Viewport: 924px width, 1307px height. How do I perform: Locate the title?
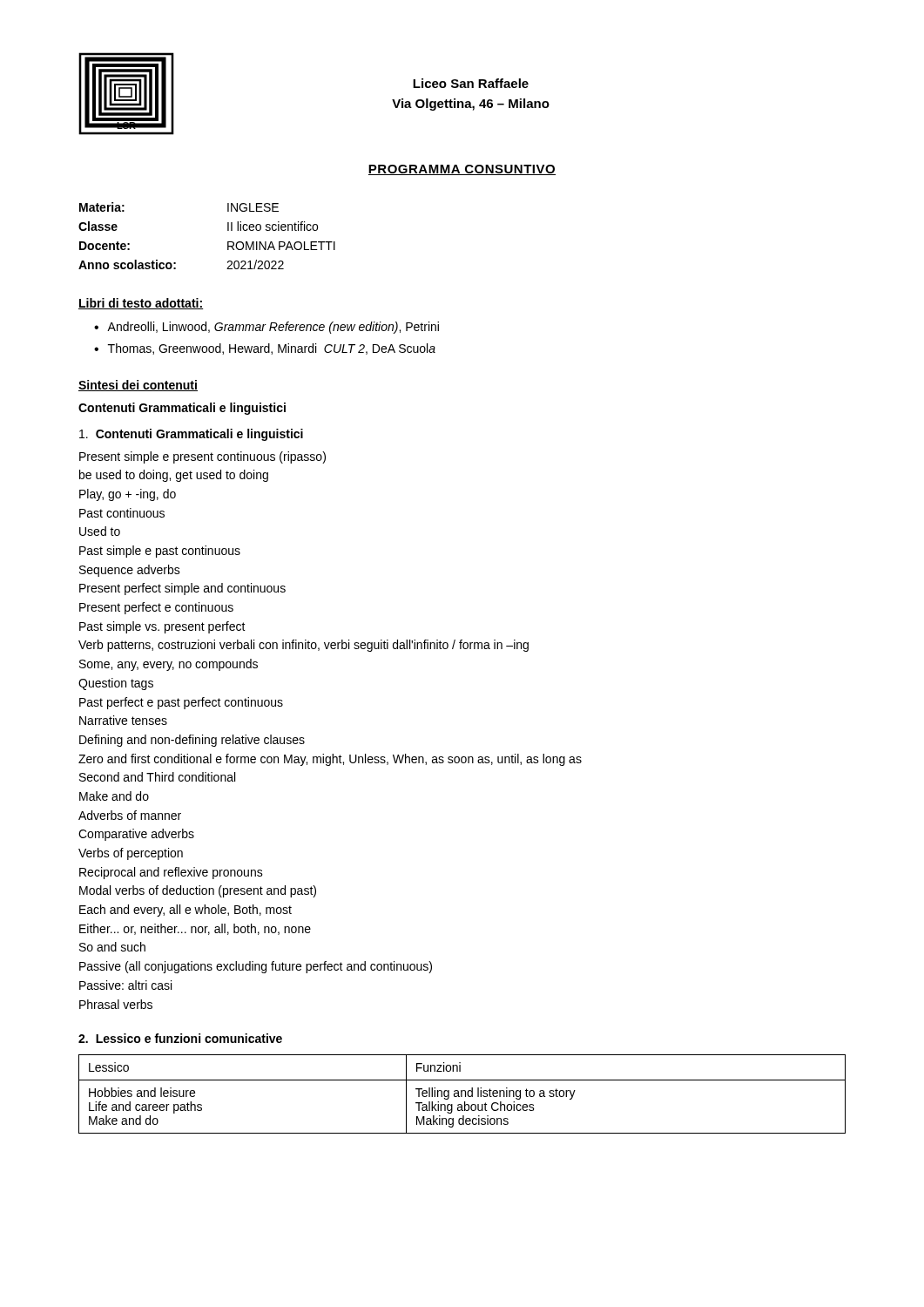462,169
